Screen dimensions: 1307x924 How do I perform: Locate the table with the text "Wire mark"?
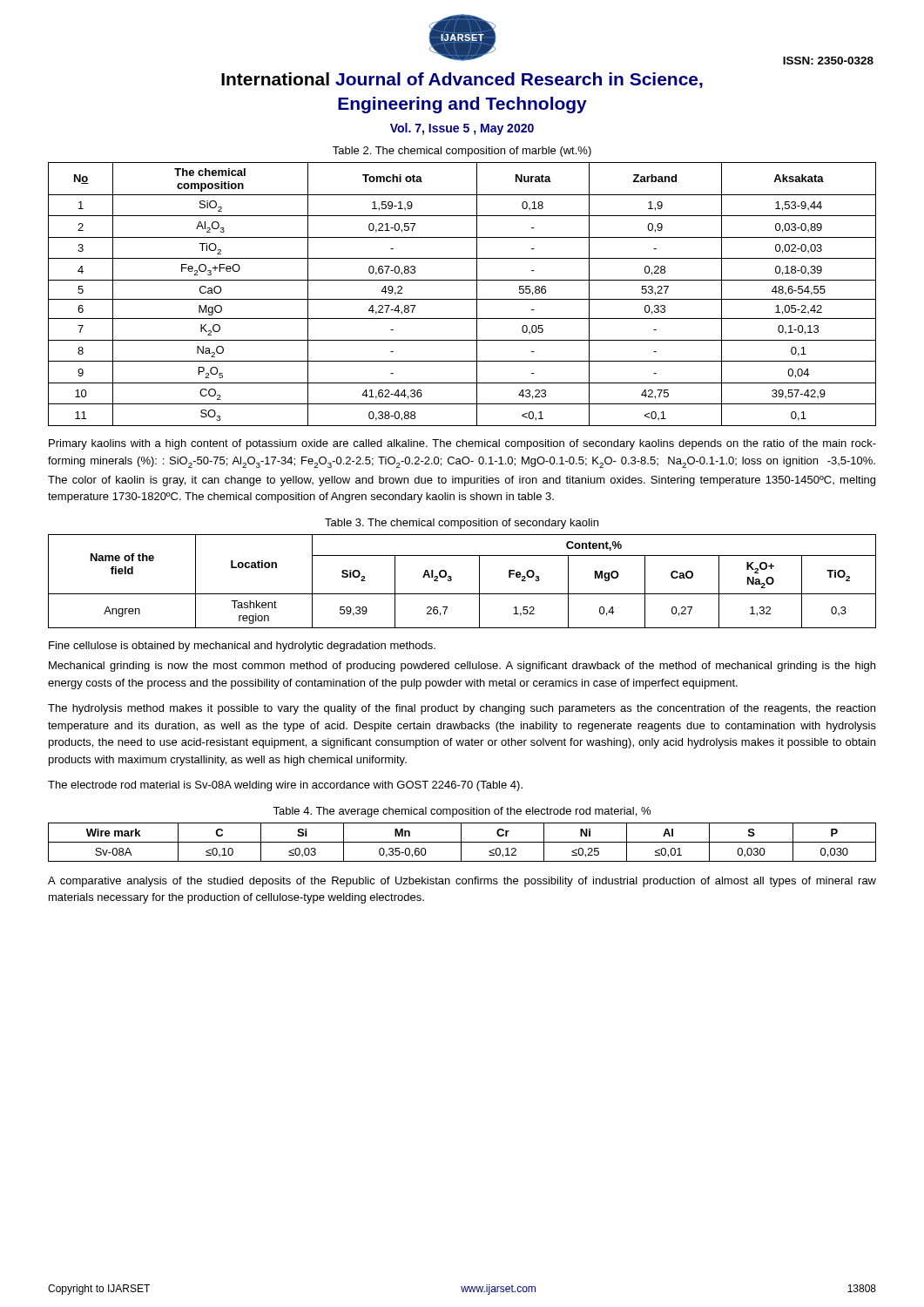tap(462, 842)
